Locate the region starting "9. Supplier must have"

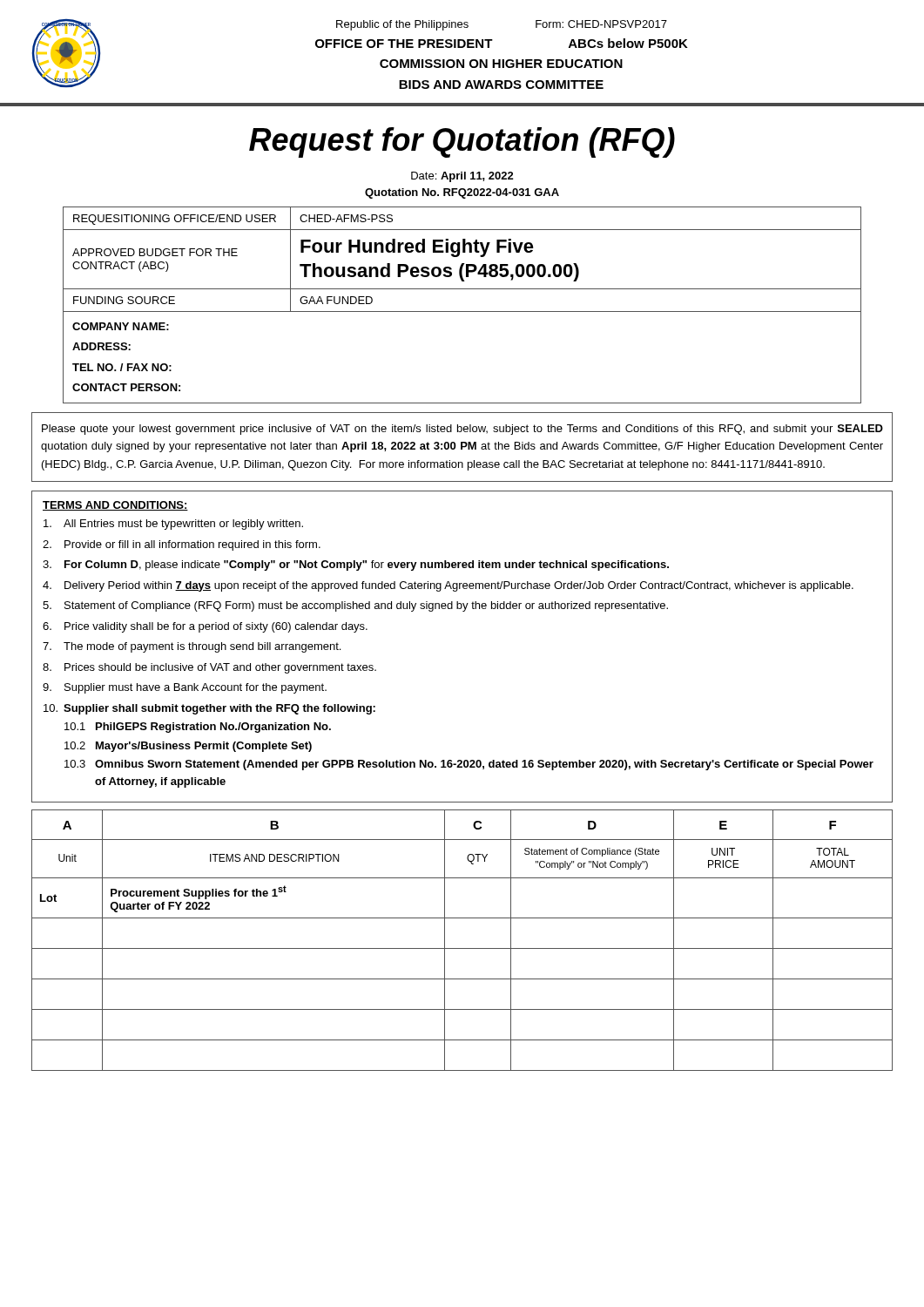(185, 687)
